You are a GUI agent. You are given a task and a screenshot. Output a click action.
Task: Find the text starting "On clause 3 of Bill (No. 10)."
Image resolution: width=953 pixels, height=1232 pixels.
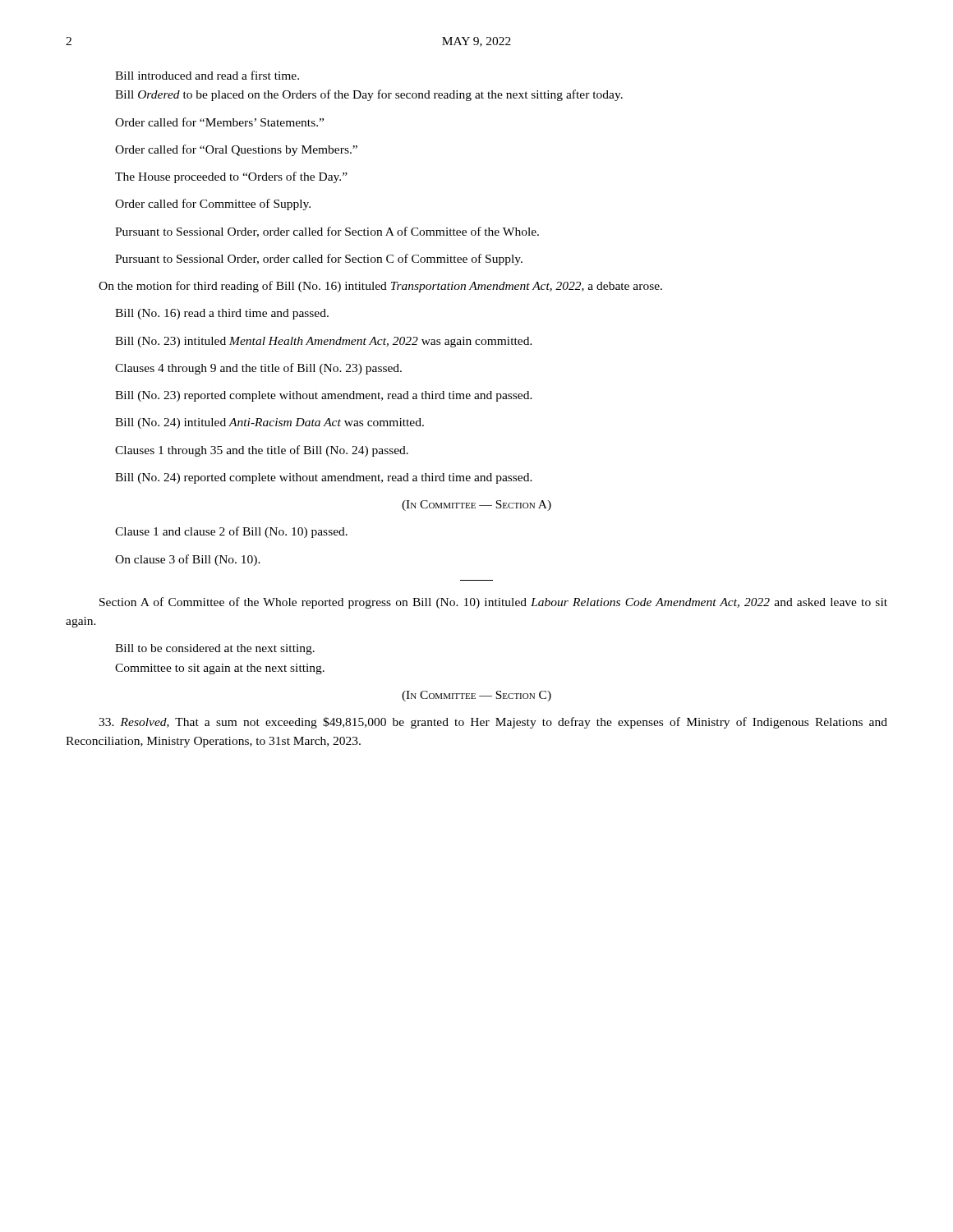click(x=188, y=559)
